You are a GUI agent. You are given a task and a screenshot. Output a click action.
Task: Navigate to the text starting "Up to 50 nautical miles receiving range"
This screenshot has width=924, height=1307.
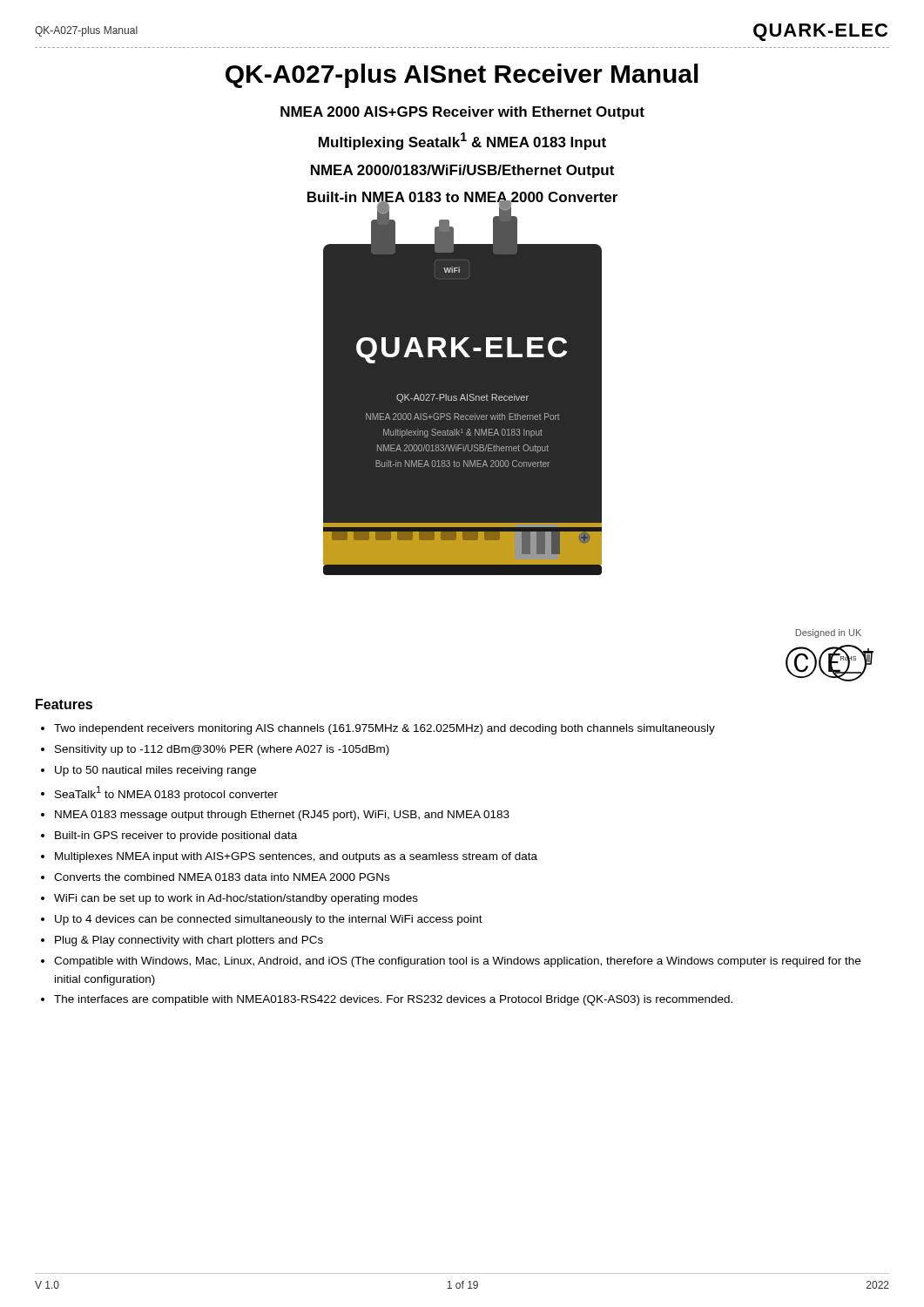[155, 770]
